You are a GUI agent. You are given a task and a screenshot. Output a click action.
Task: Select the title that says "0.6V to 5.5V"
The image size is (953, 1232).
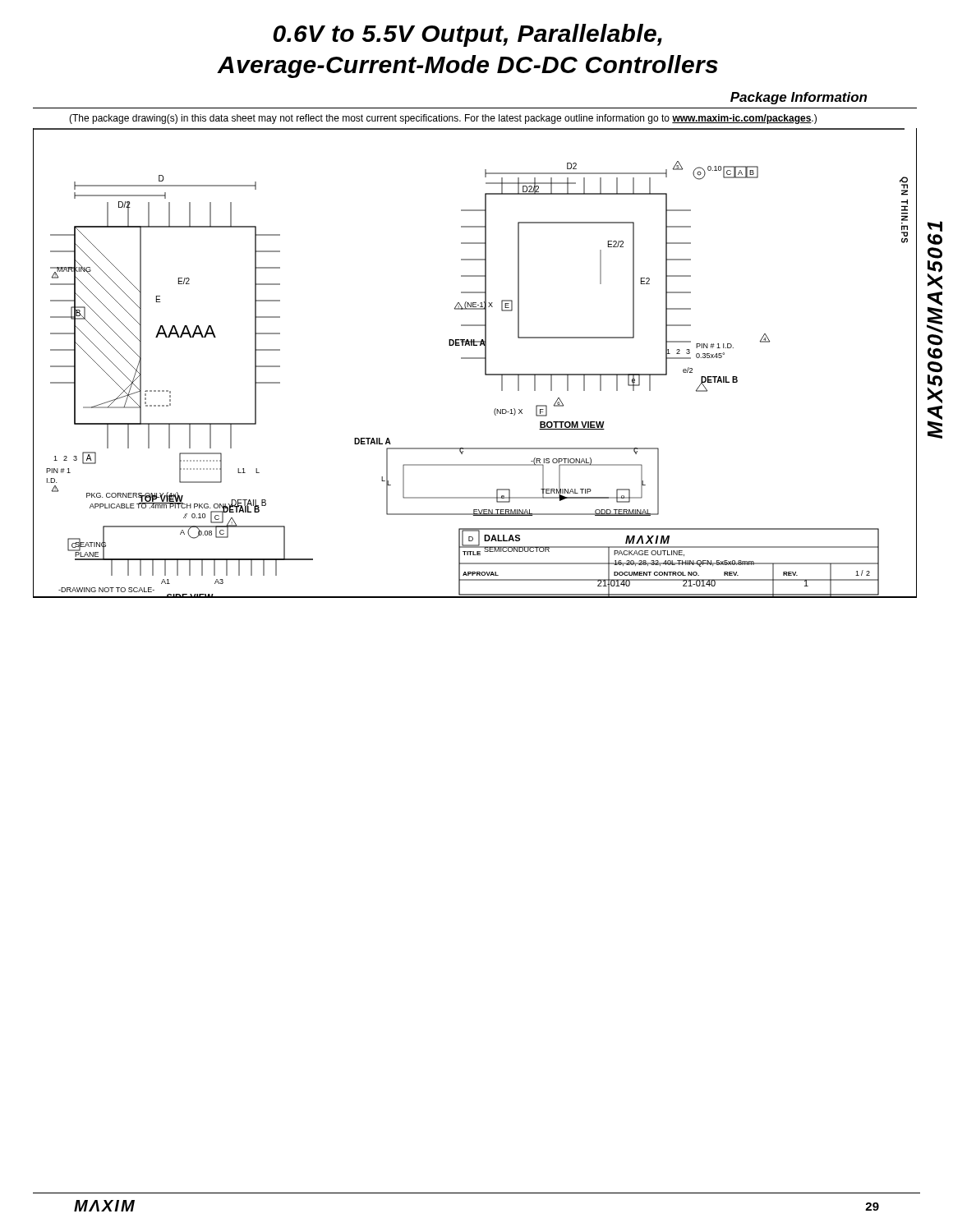click(468, 50)
